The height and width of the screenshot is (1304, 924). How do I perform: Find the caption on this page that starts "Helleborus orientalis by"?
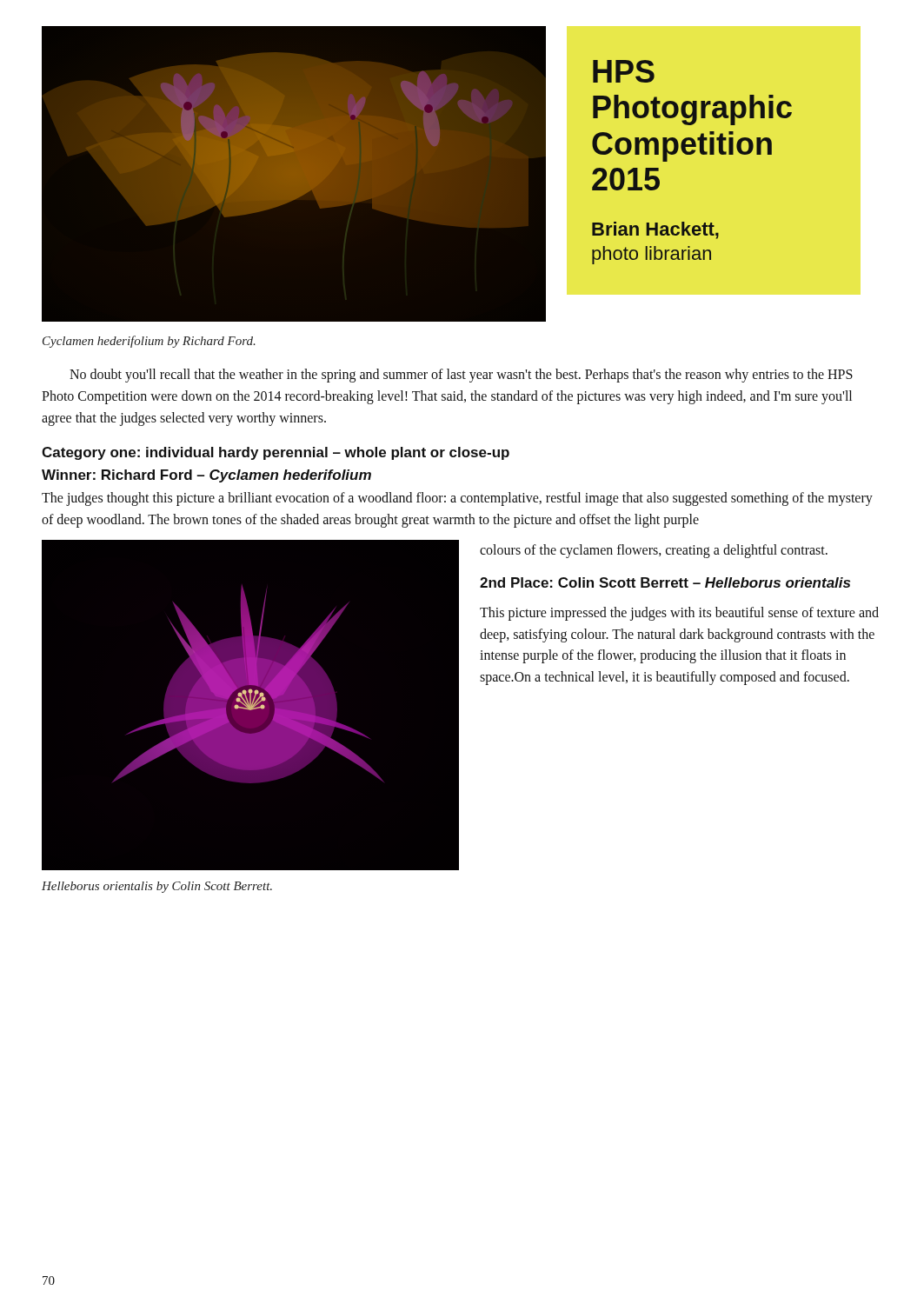click(x=157, y=886)
